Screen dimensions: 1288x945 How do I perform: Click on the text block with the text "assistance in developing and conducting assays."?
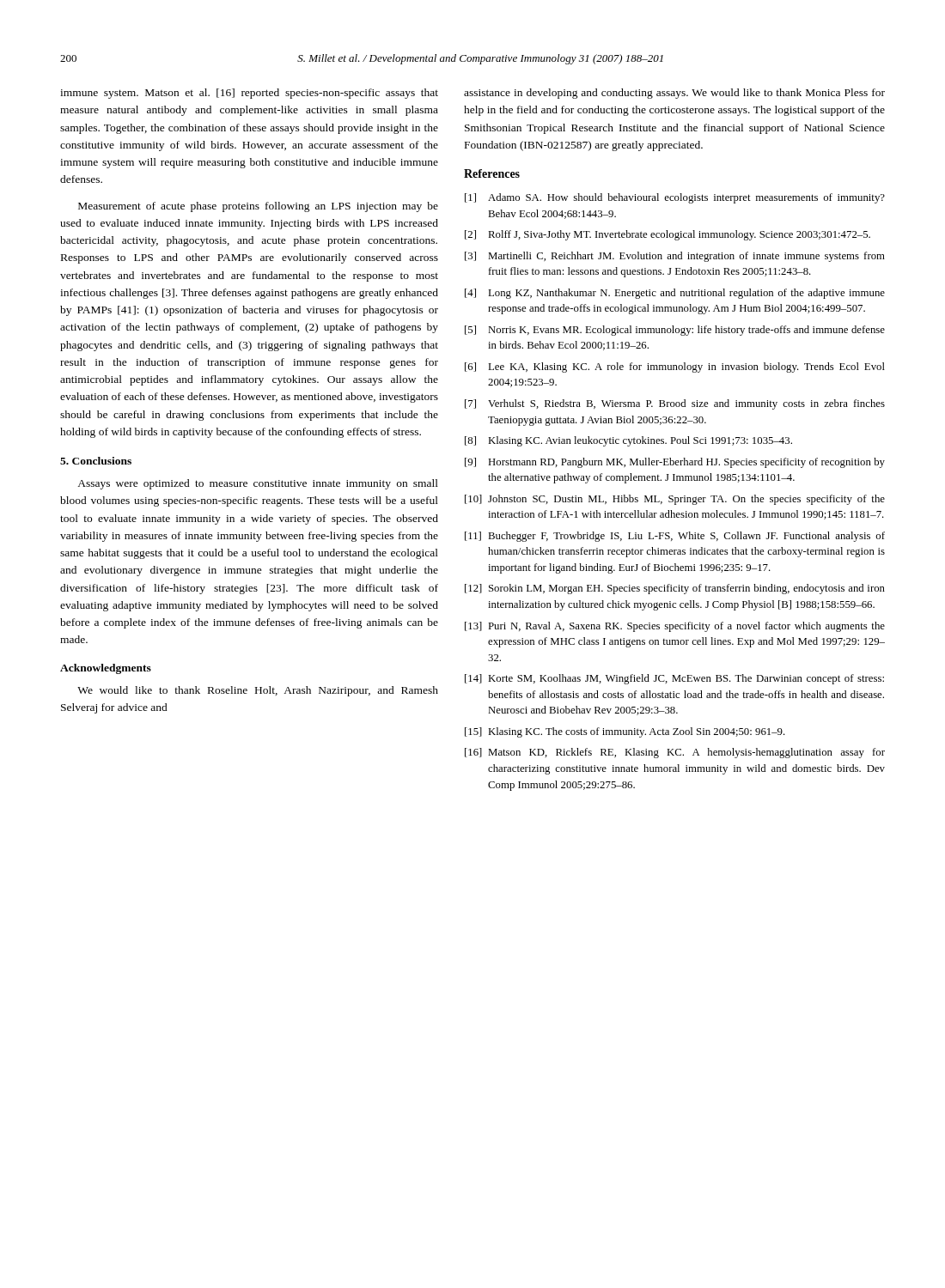click(x=674, y=119)
